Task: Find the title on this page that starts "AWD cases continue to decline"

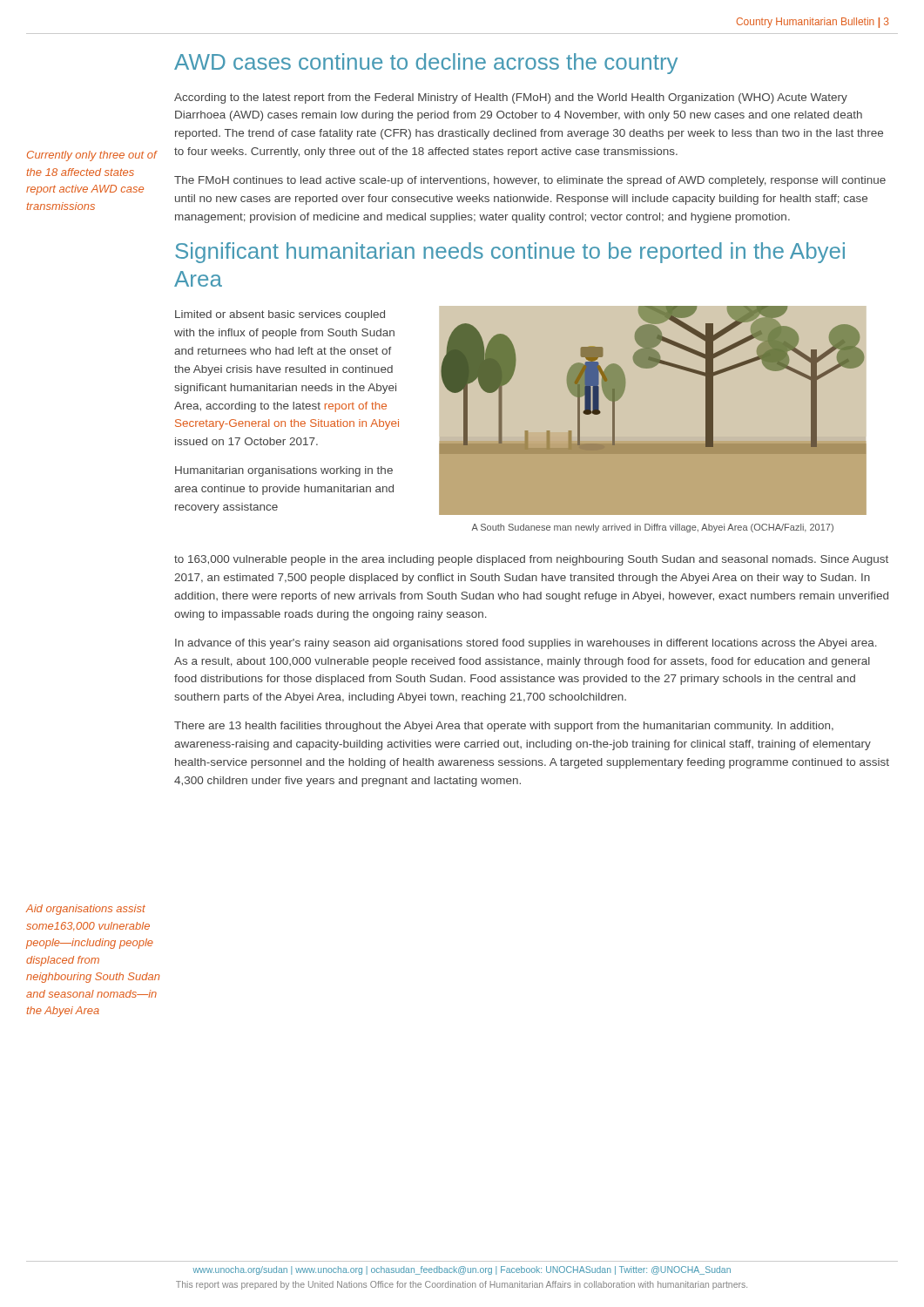Action: pos(532,62)
